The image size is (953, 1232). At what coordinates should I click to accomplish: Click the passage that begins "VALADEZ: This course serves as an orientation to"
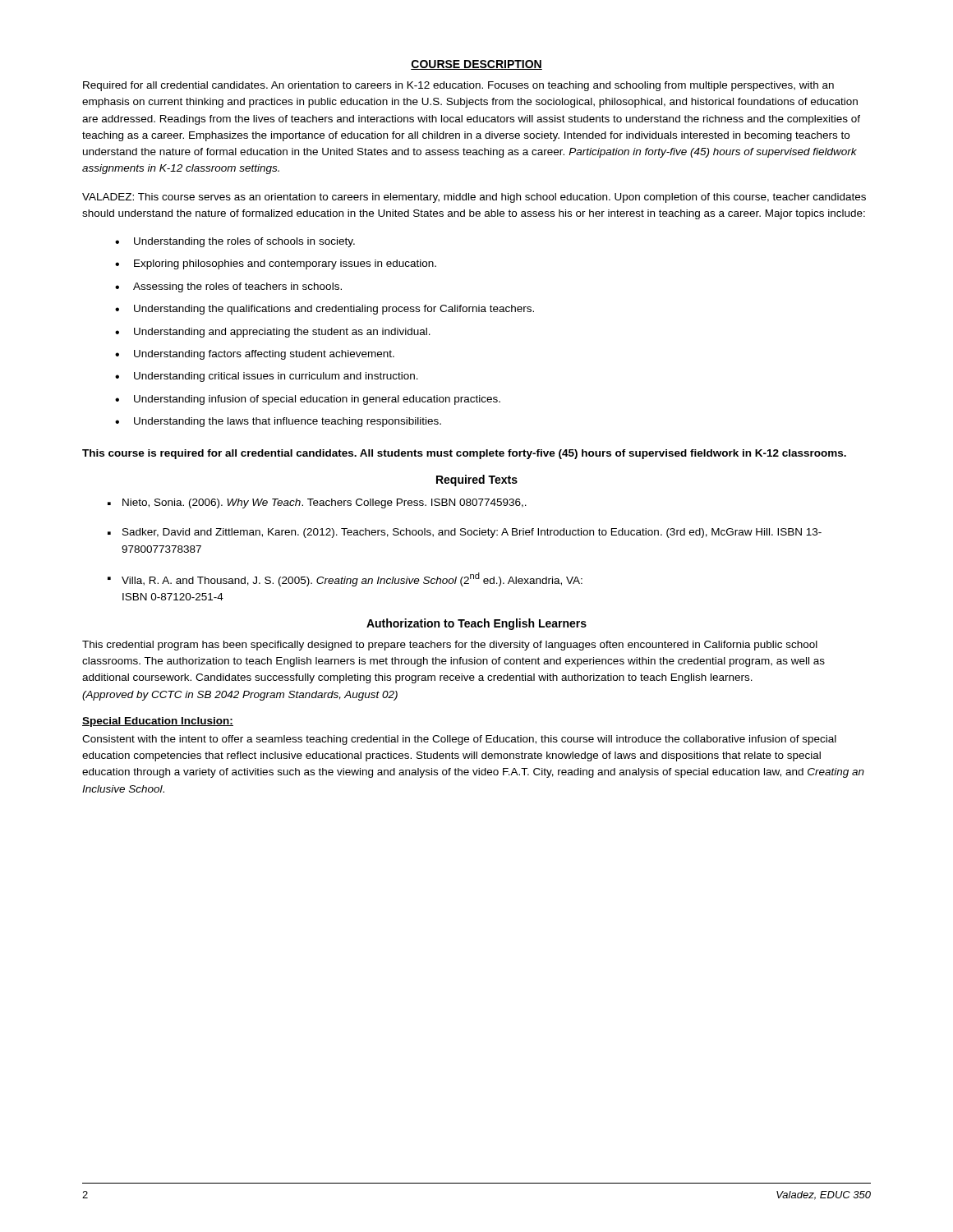[474, 205]
